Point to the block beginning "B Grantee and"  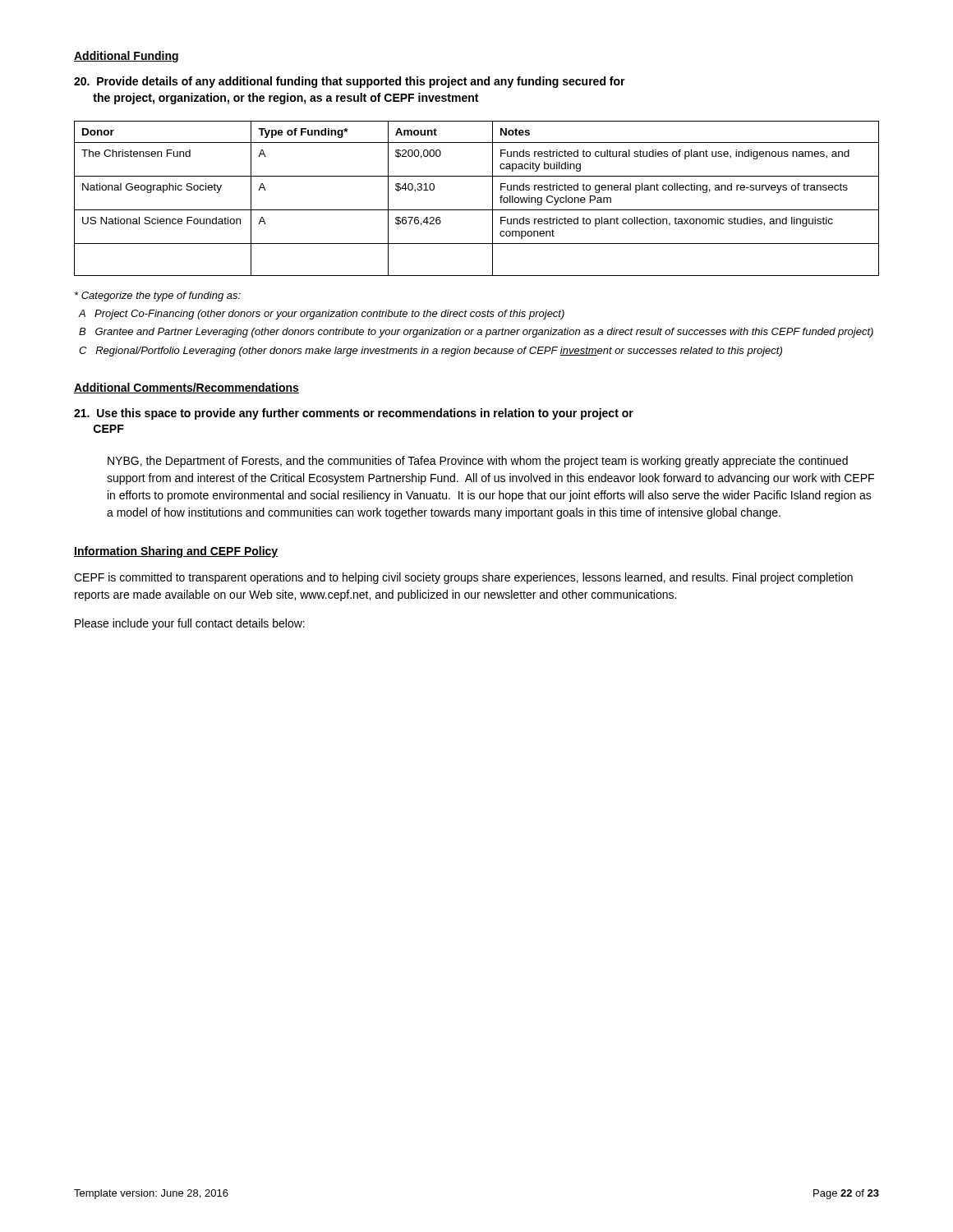tap(476, 332)
